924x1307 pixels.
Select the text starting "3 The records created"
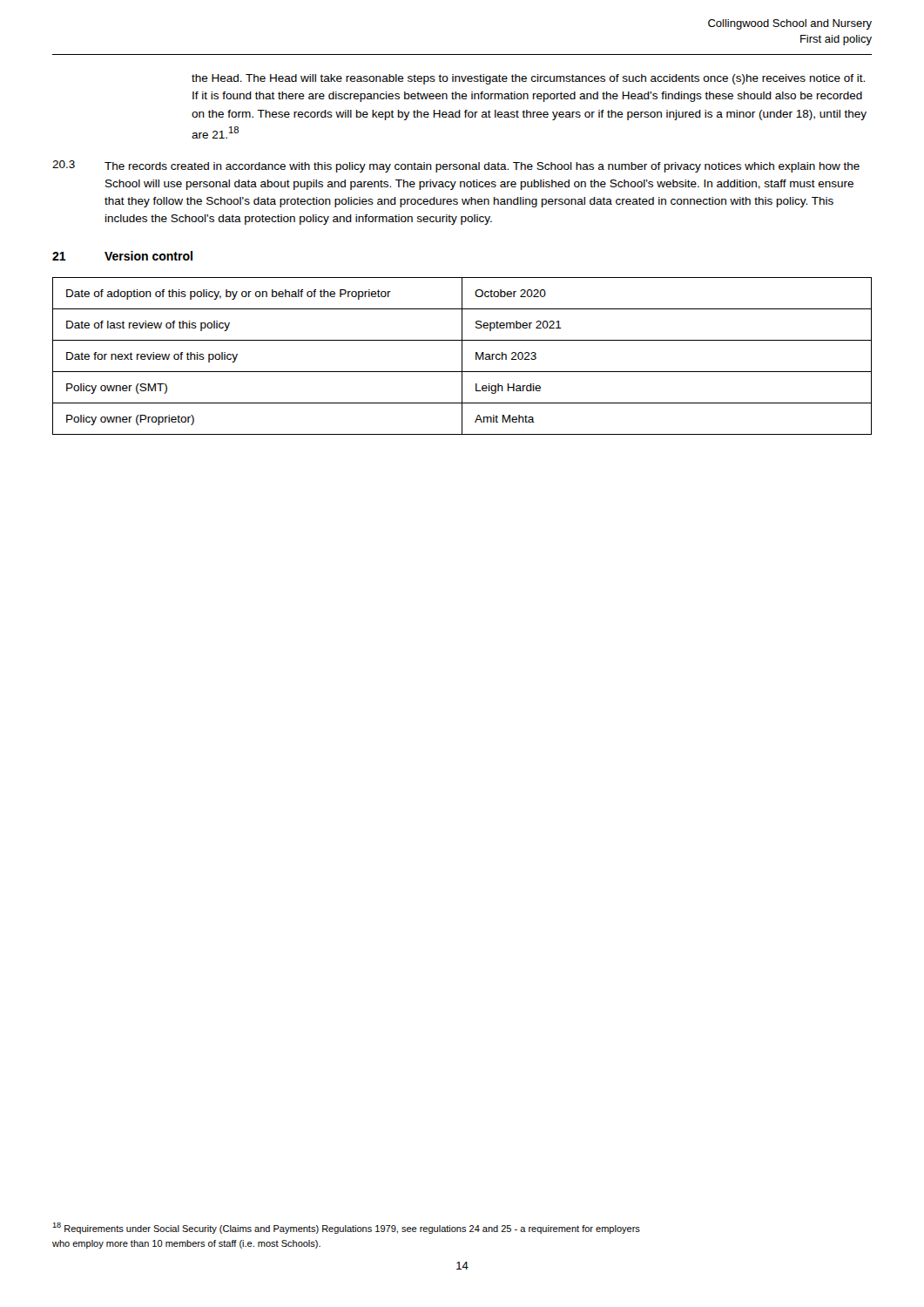pyautogui.click(x=462, y=193)
